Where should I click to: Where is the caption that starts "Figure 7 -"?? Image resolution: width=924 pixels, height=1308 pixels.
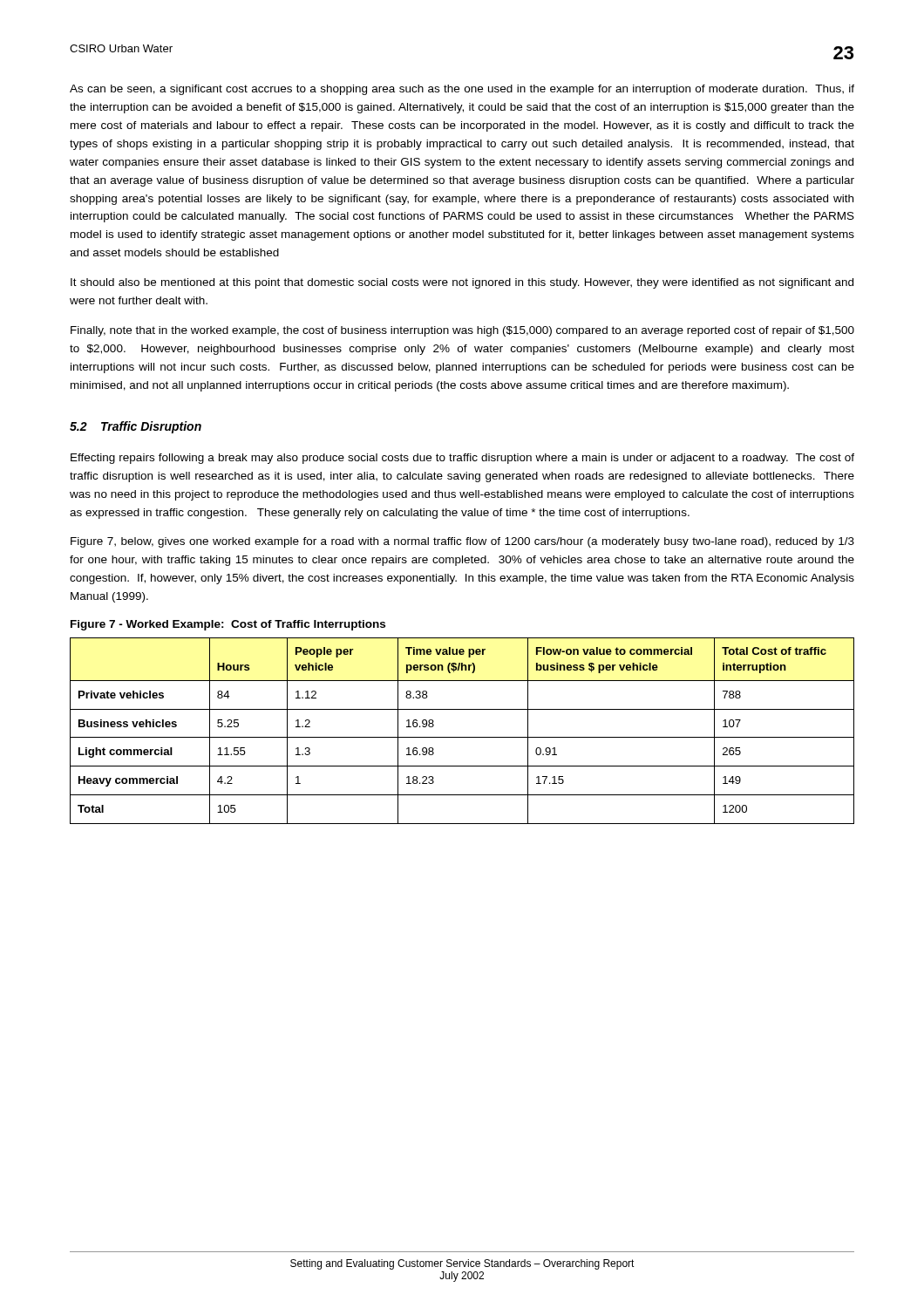228,624
